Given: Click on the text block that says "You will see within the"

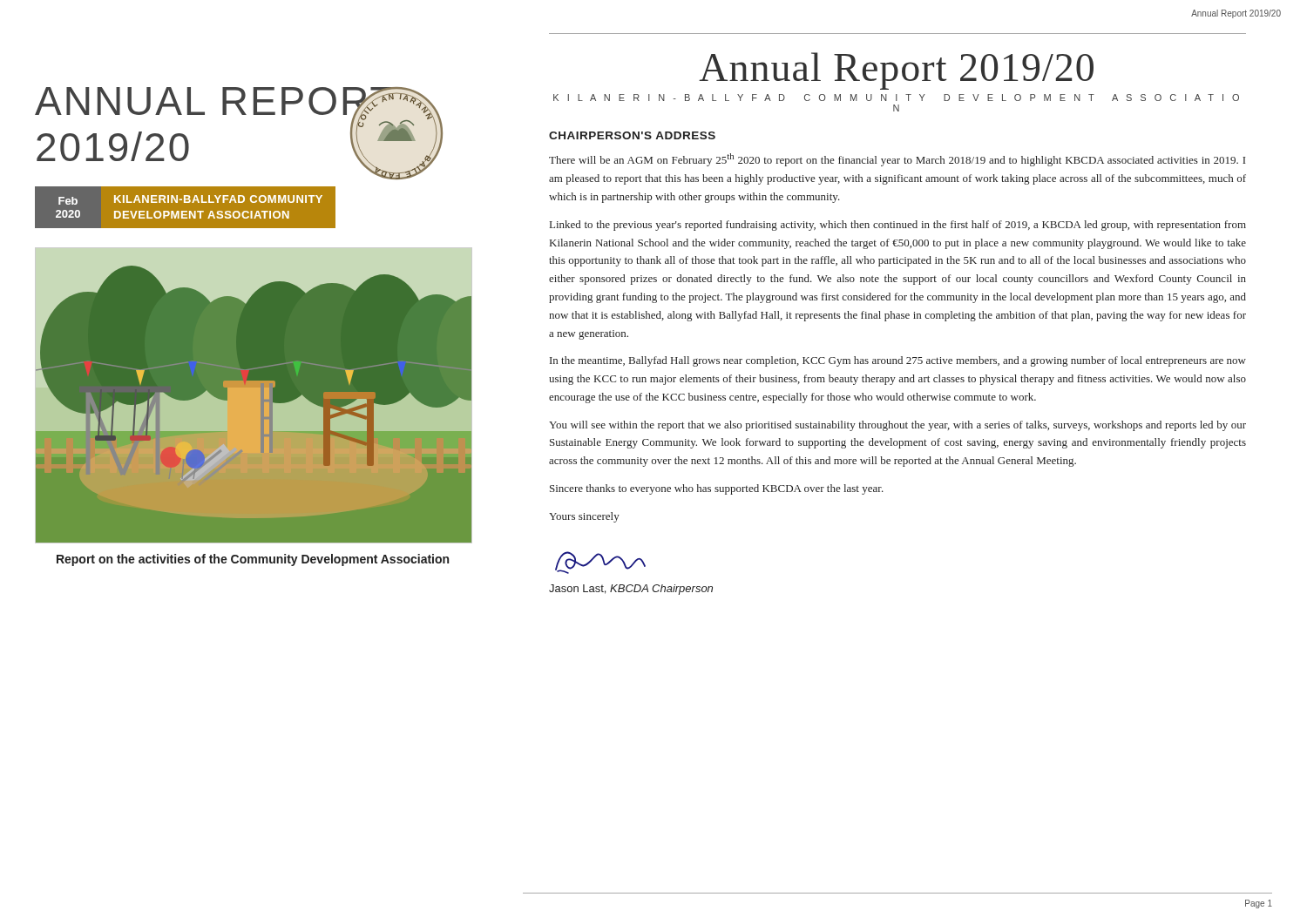Looking at the screenshot, I should [x=897, y=442].
